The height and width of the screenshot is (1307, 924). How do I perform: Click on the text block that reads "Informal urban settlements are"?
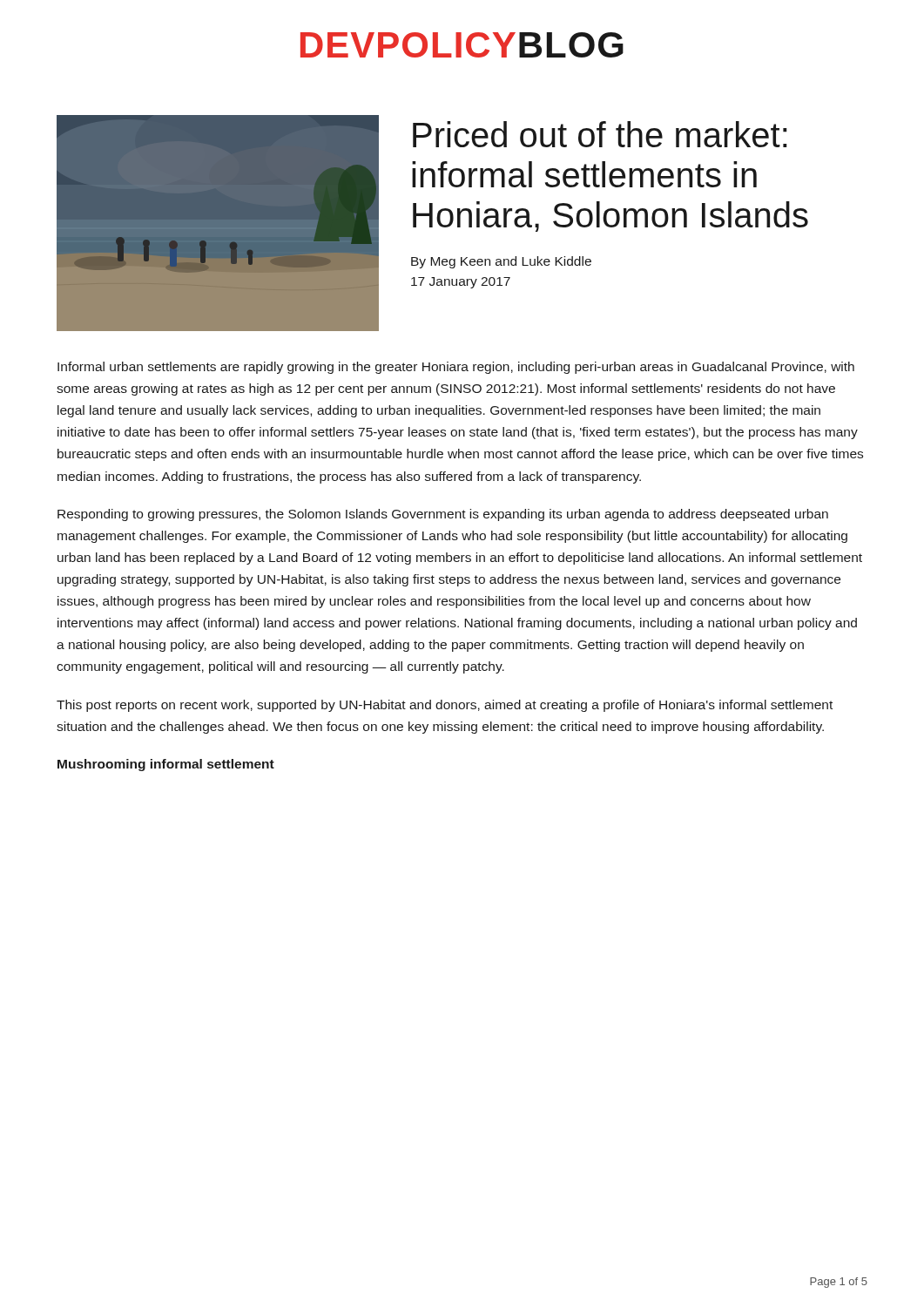tap(462, 421)
